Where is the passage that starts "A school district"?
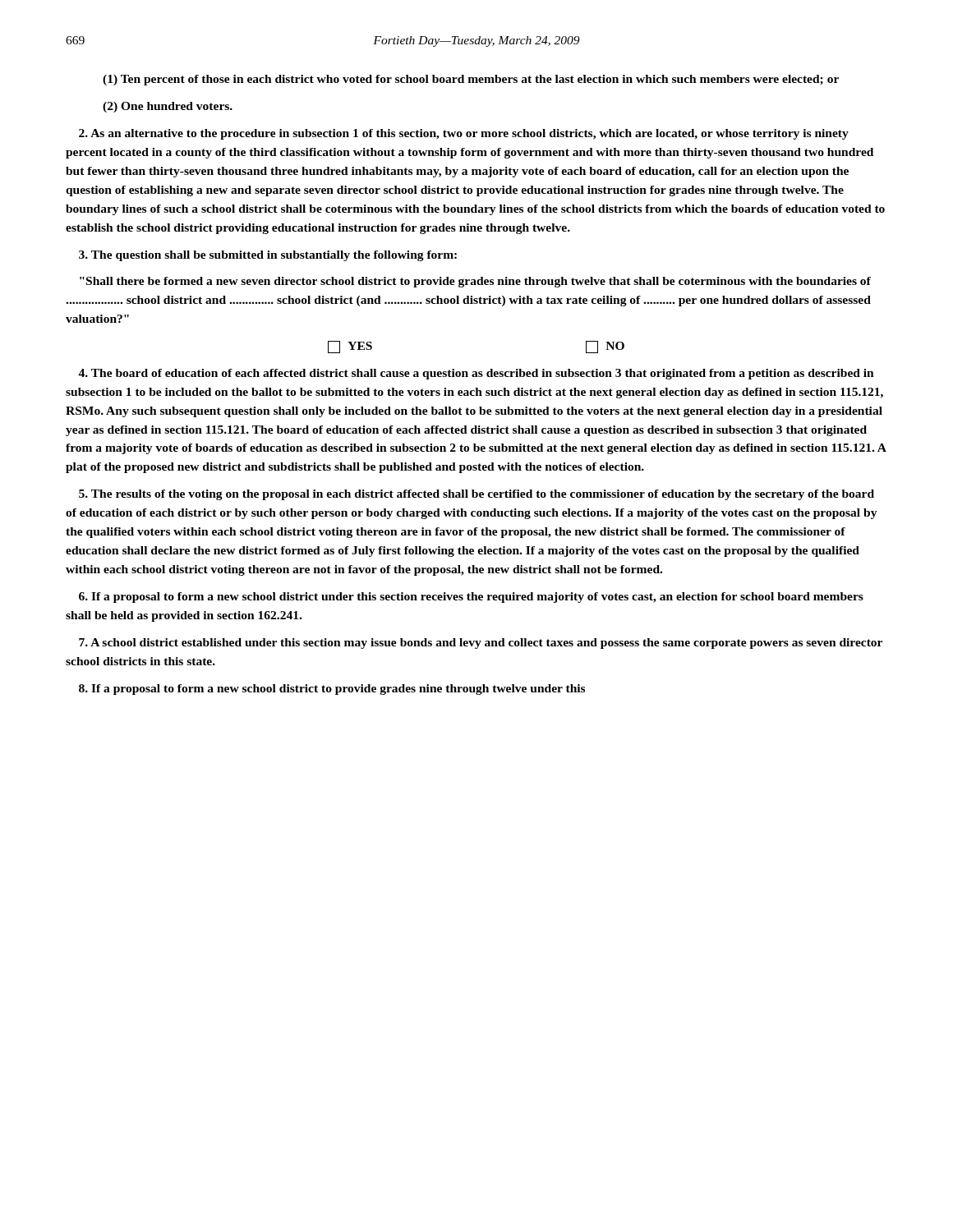This screenshot has width=953, height=1232. pos(474,651)
